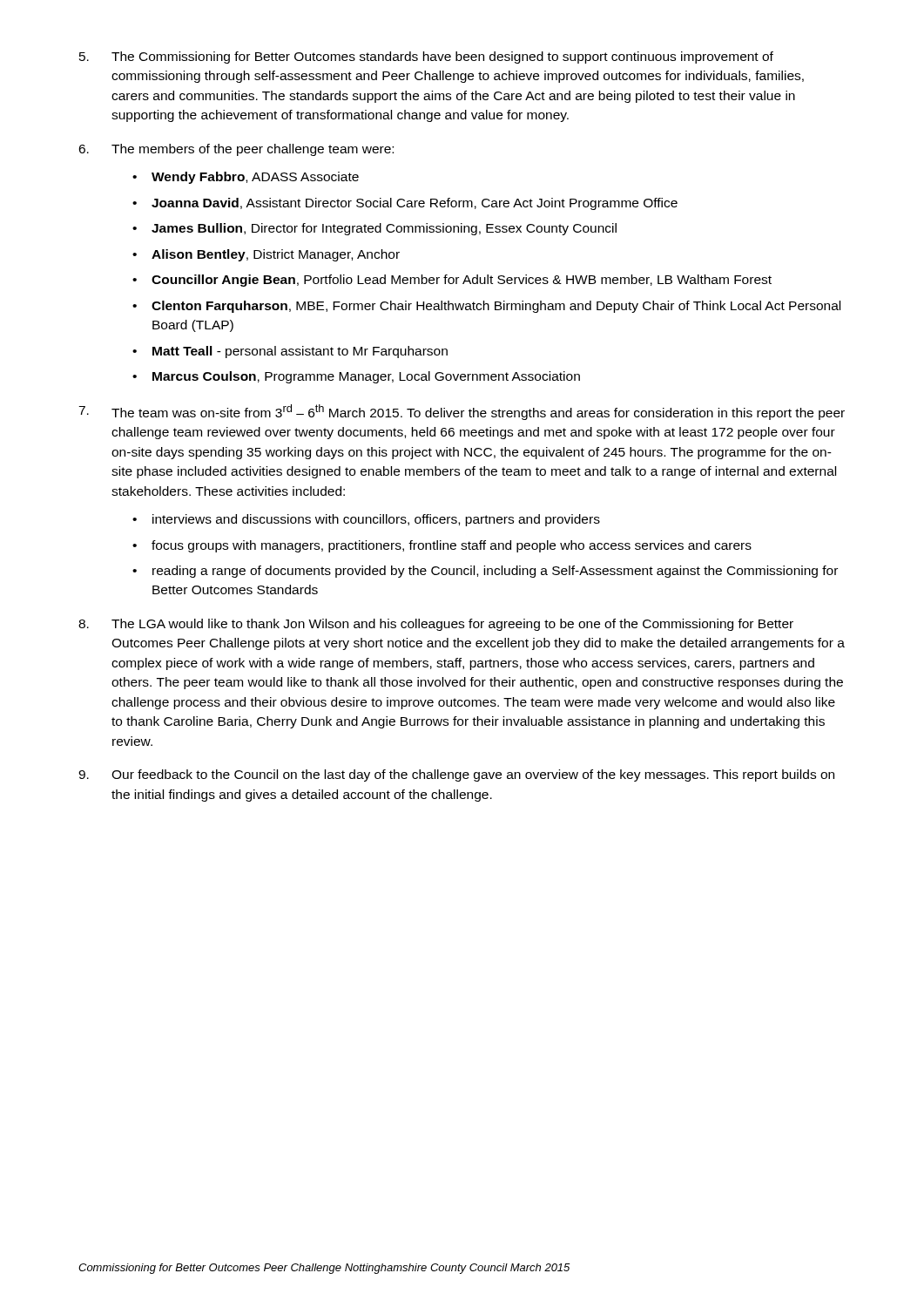Select the list item containing "• Marcus Coulson, Programme Manager, Local Government"

point(357,377)
